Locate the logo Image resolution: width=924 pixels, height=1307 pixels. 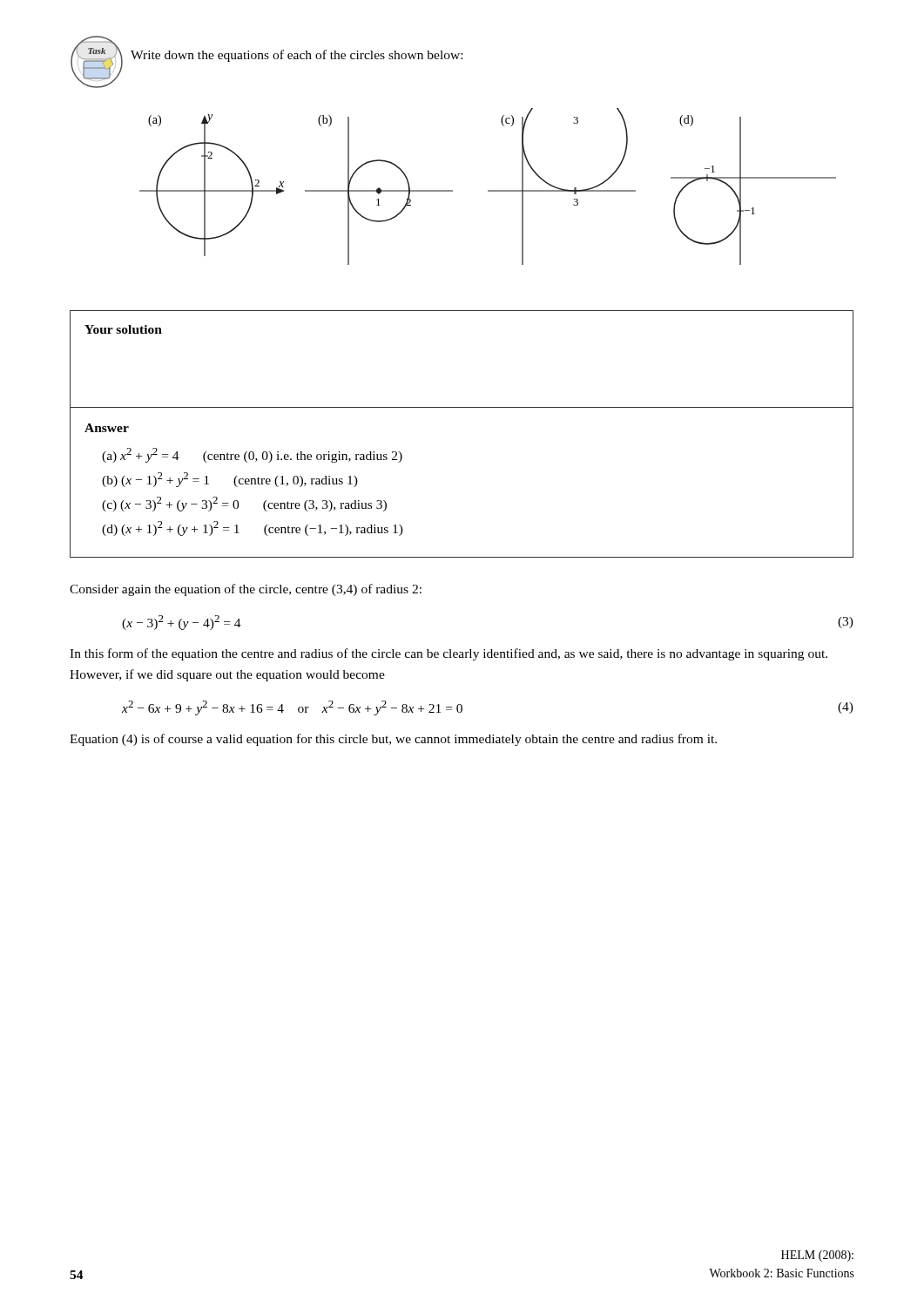point(100,64)
